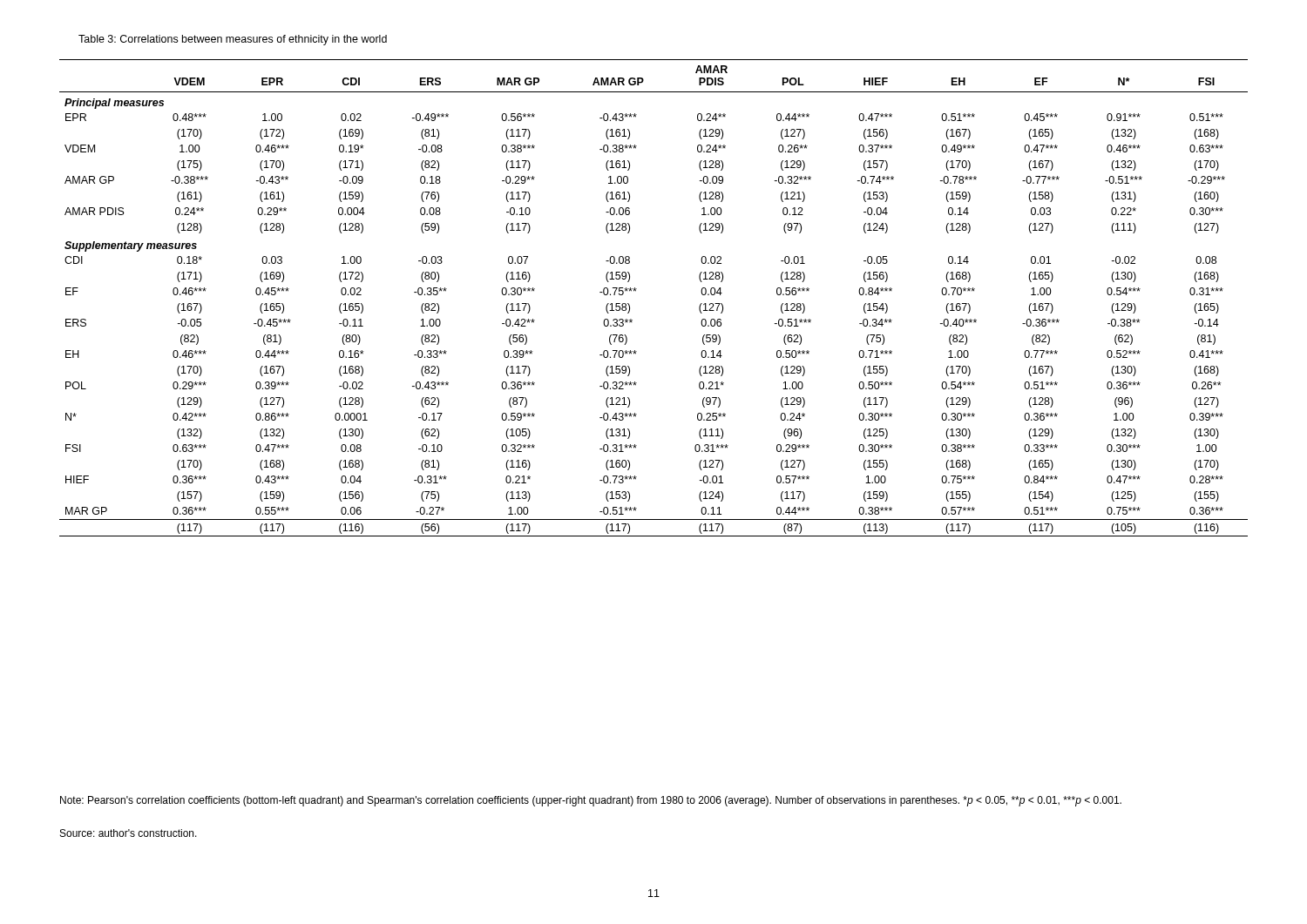Screen dimensions: 924x1307
Task: Find the table that mentions "AMAR GP"
Action: tap(654, 298)
